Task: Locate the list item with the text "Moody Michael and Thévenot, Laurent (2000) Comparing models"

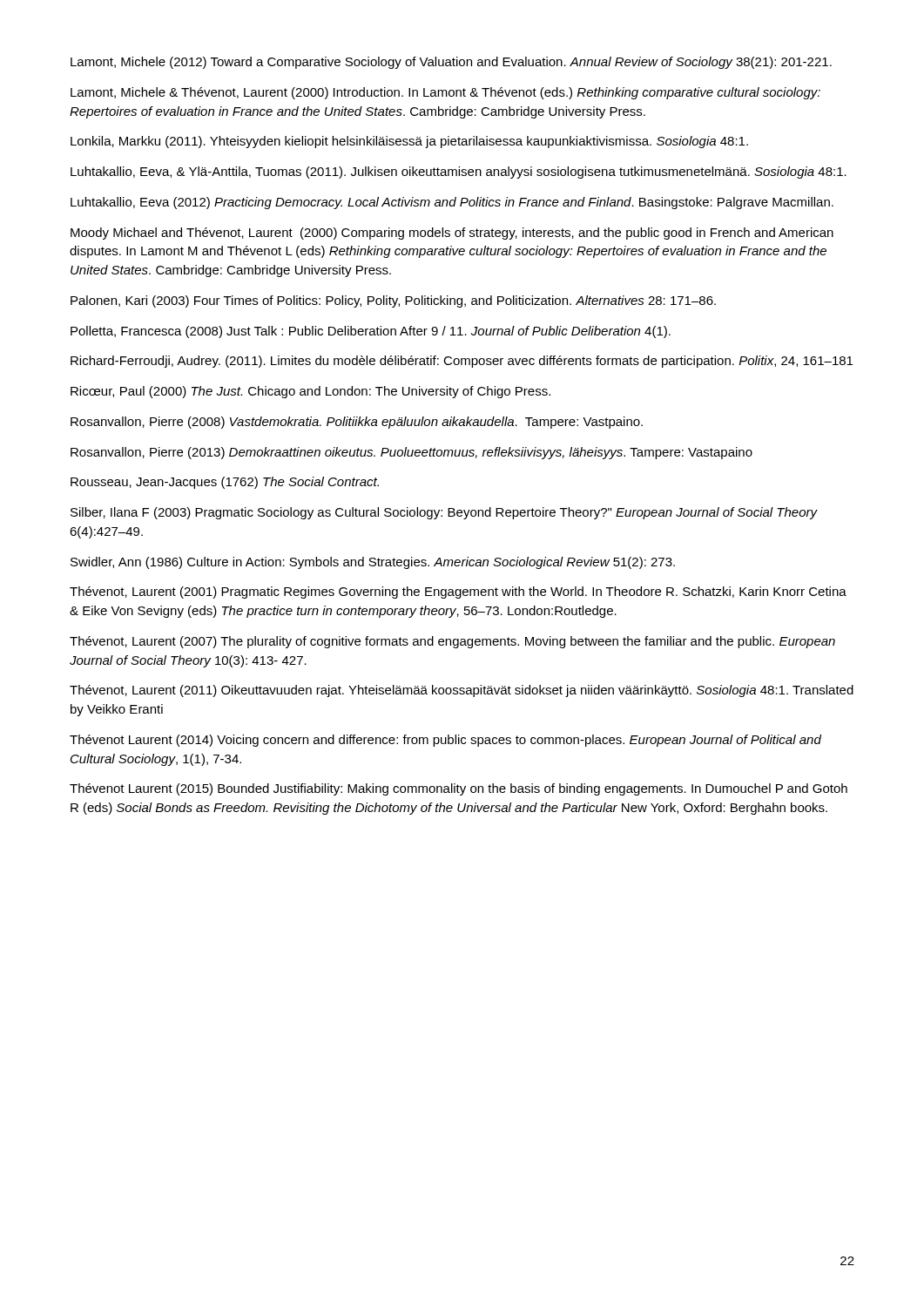Action: tap(452, 251)
